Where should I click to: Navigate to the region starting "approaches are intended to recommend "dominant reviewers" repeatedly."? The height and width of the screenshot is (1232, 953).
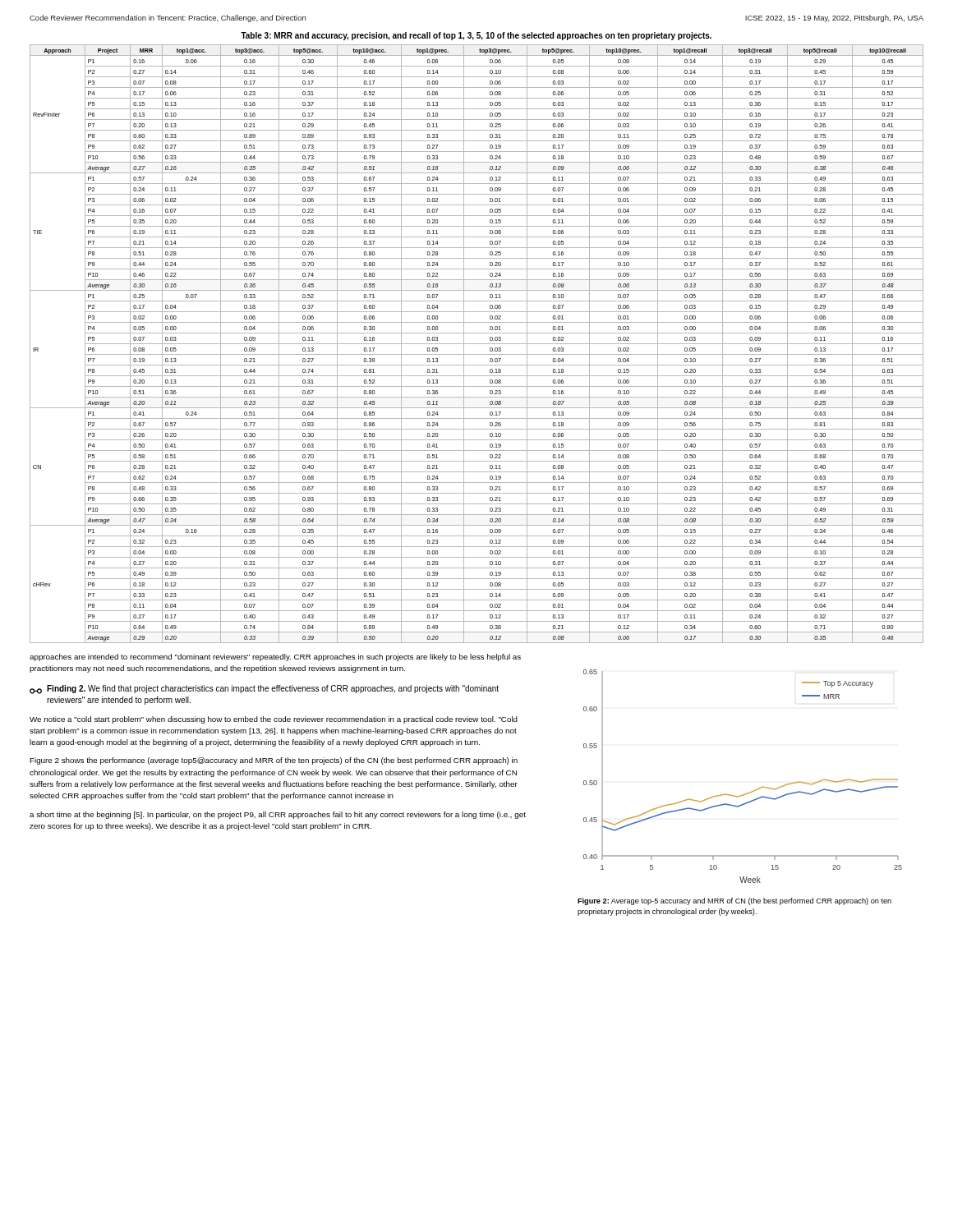(275, 663)
